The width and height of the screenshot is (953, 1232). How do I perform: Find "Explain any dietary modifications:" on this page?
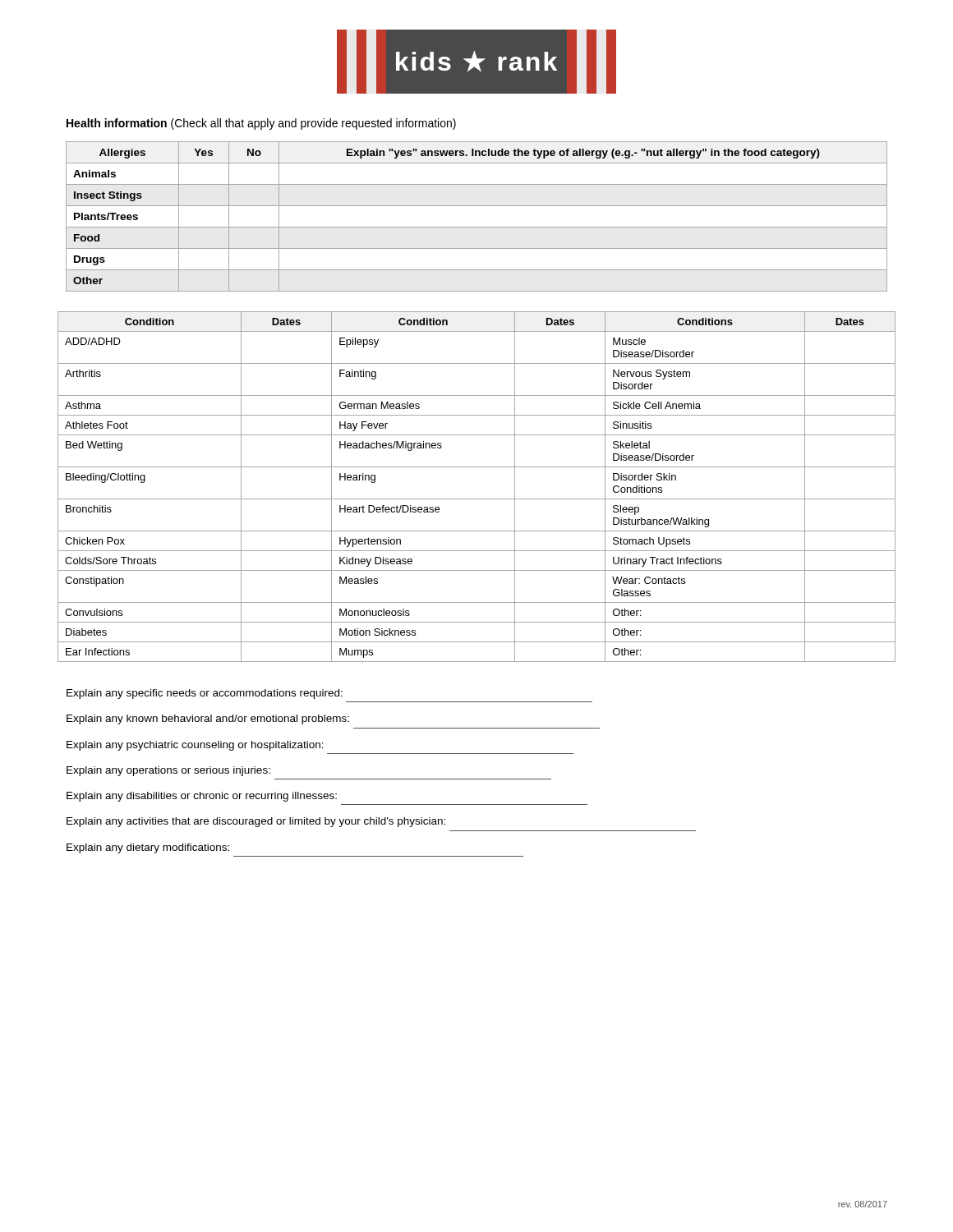(x=294, y=848)
